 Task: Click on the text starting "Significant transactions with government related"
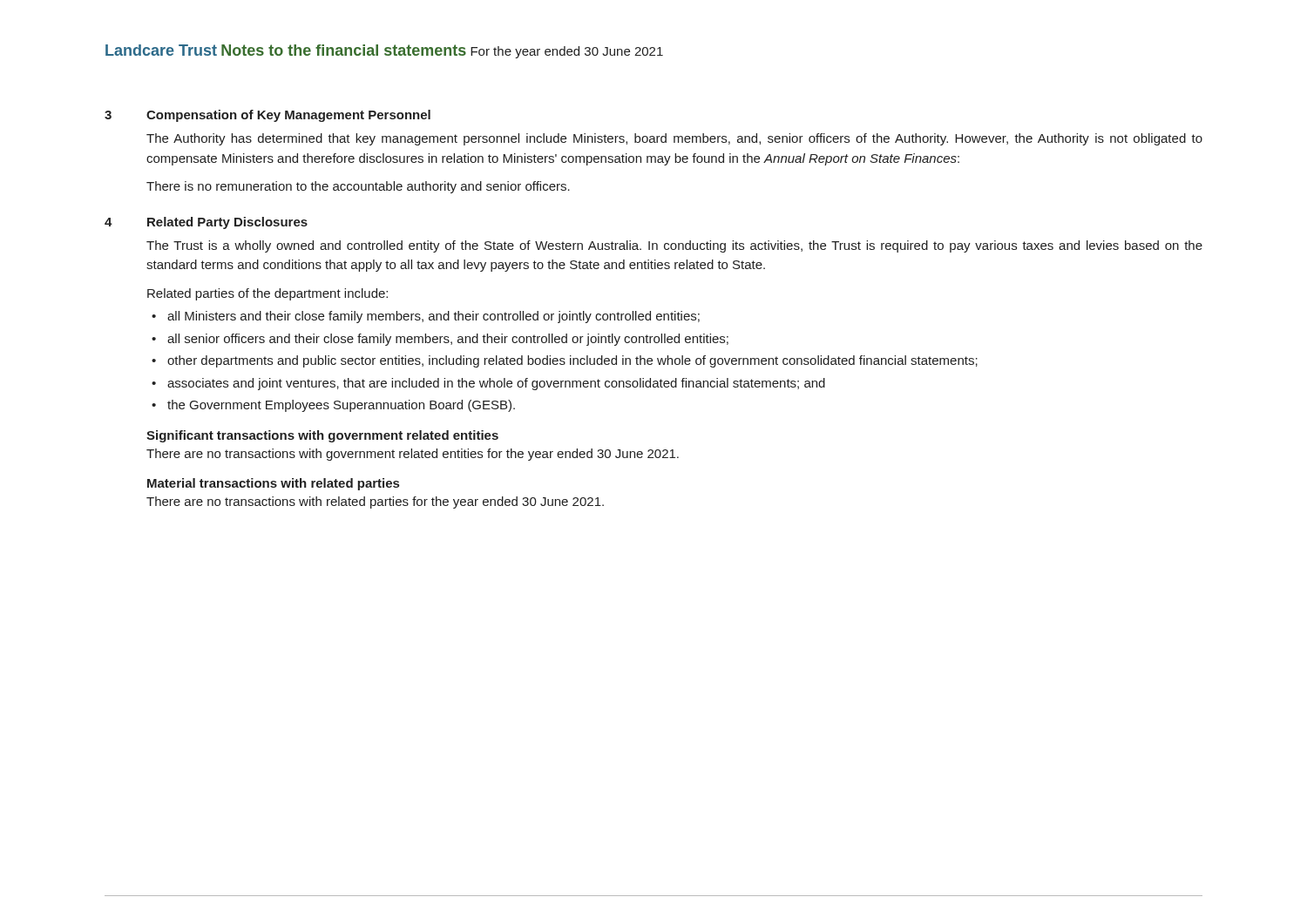322,436
